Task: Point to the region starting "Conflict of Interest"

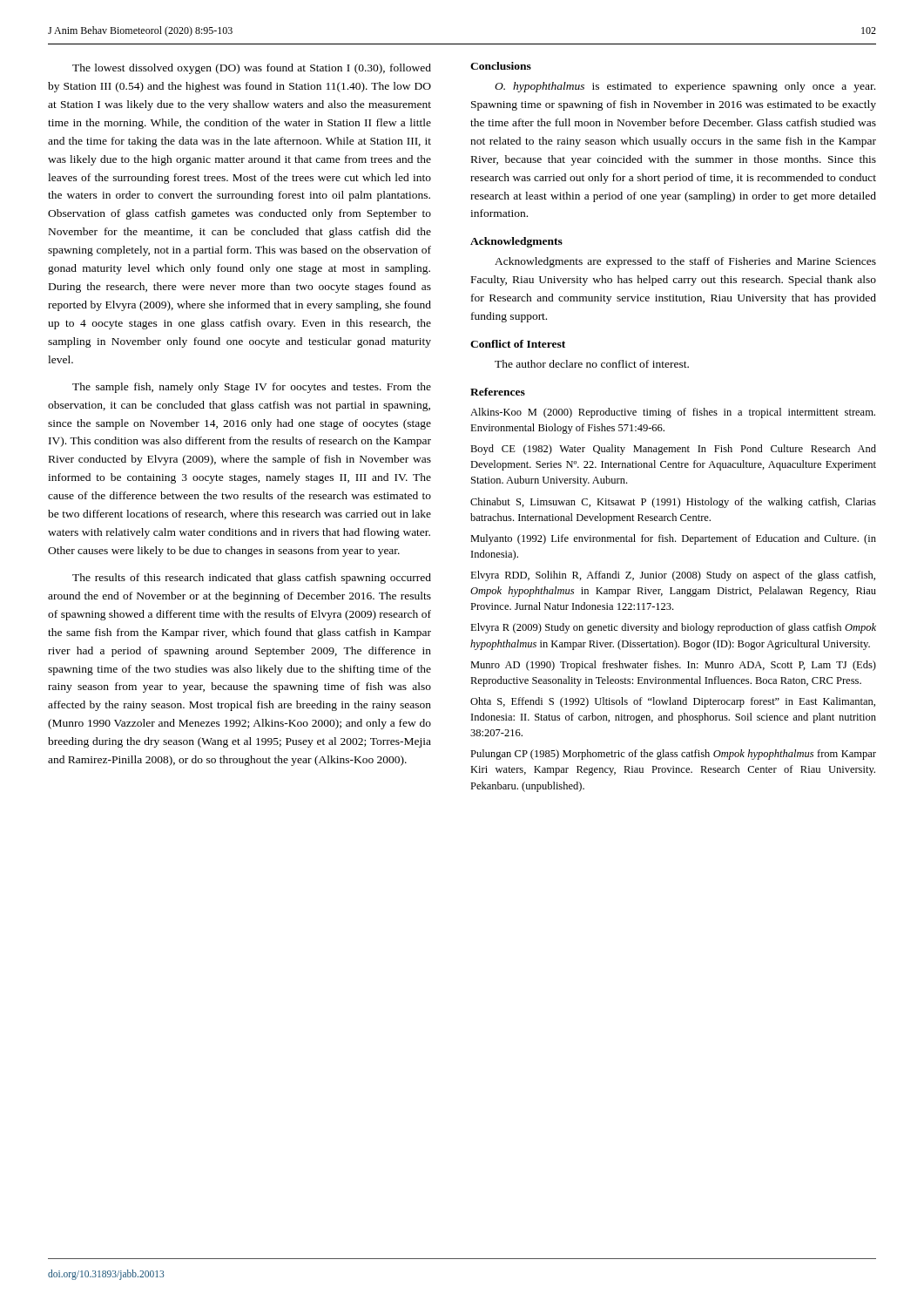Action: pos(518,344)
